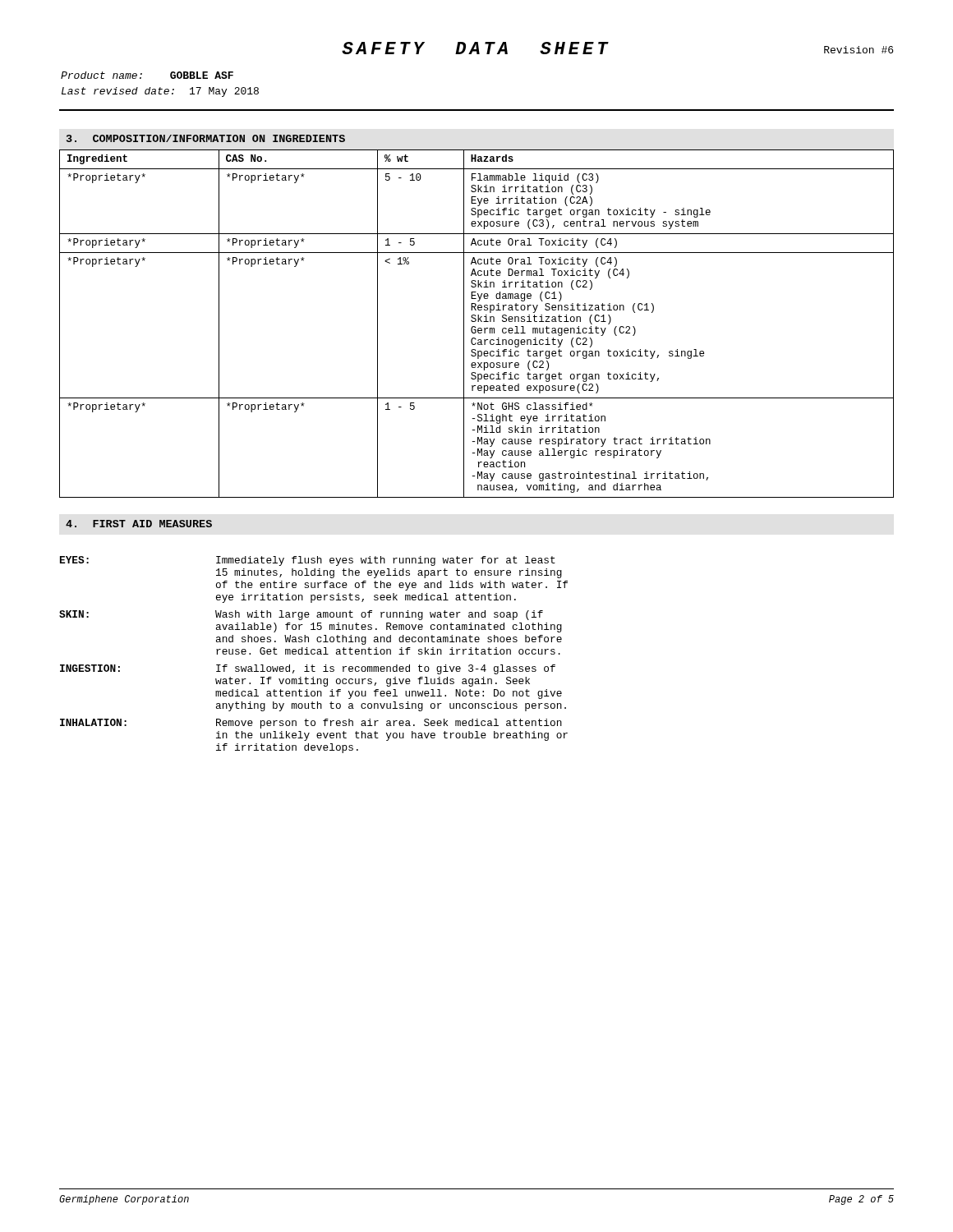The image size is (953, 1232).
Task: Navigate to the text starting "Revision #6"
Action: tap(859, 51)
